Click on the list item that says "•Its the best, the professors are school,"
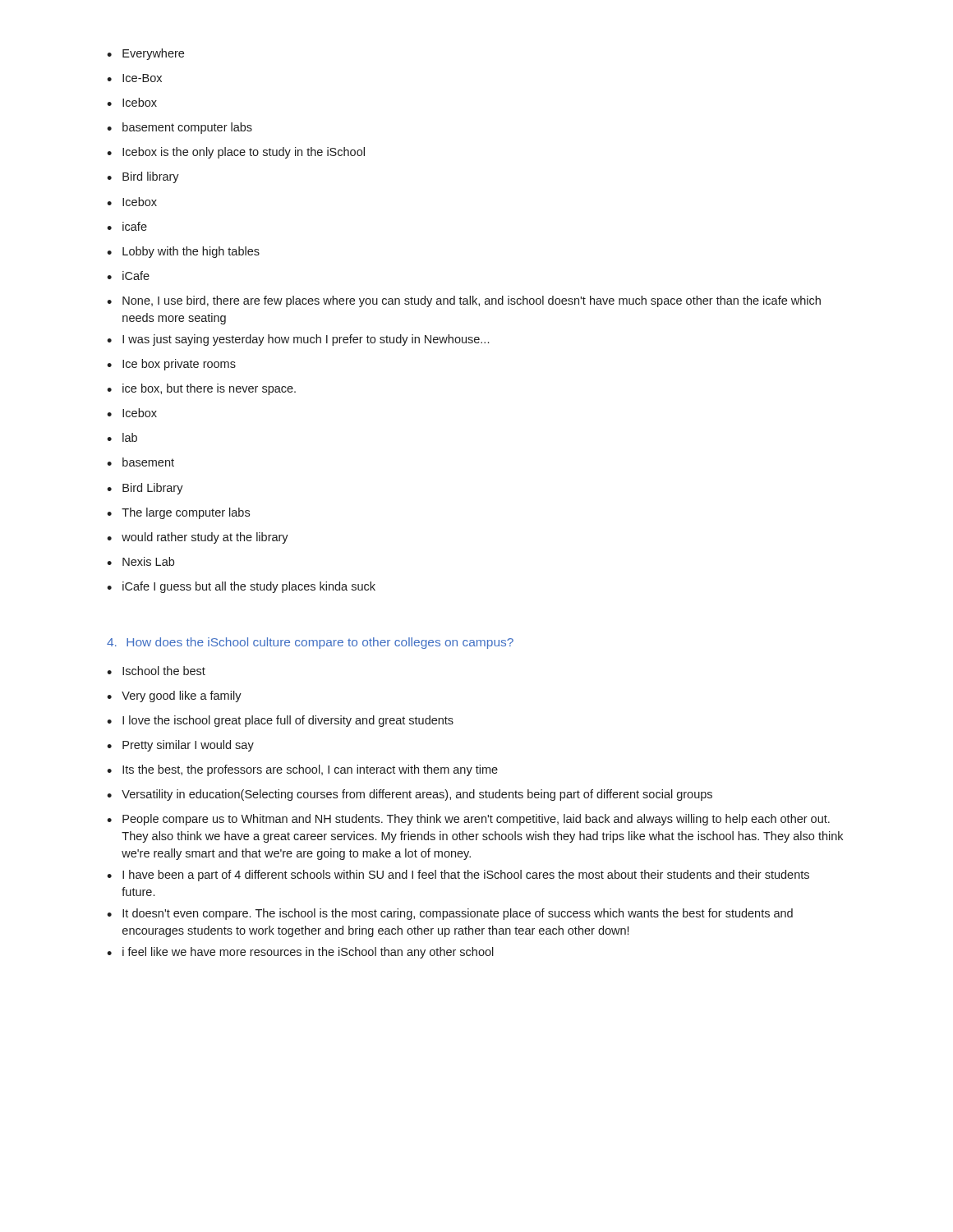This screenshot has width=953, height=1232. point(476,772)
